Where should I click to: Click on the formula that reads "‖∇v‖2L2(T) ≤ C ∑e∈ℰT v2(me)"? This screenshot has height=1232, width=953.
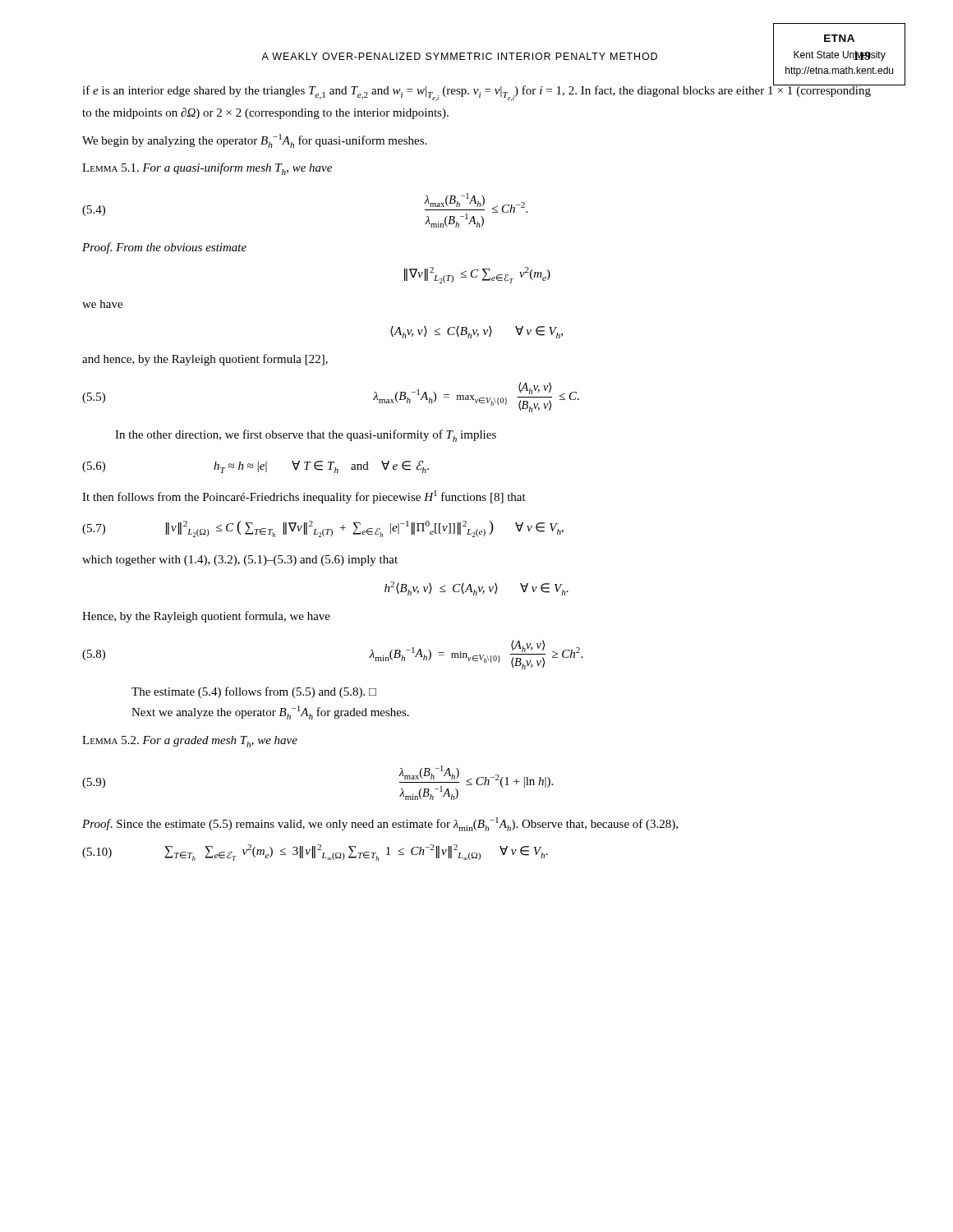click(x=476, y=275)
